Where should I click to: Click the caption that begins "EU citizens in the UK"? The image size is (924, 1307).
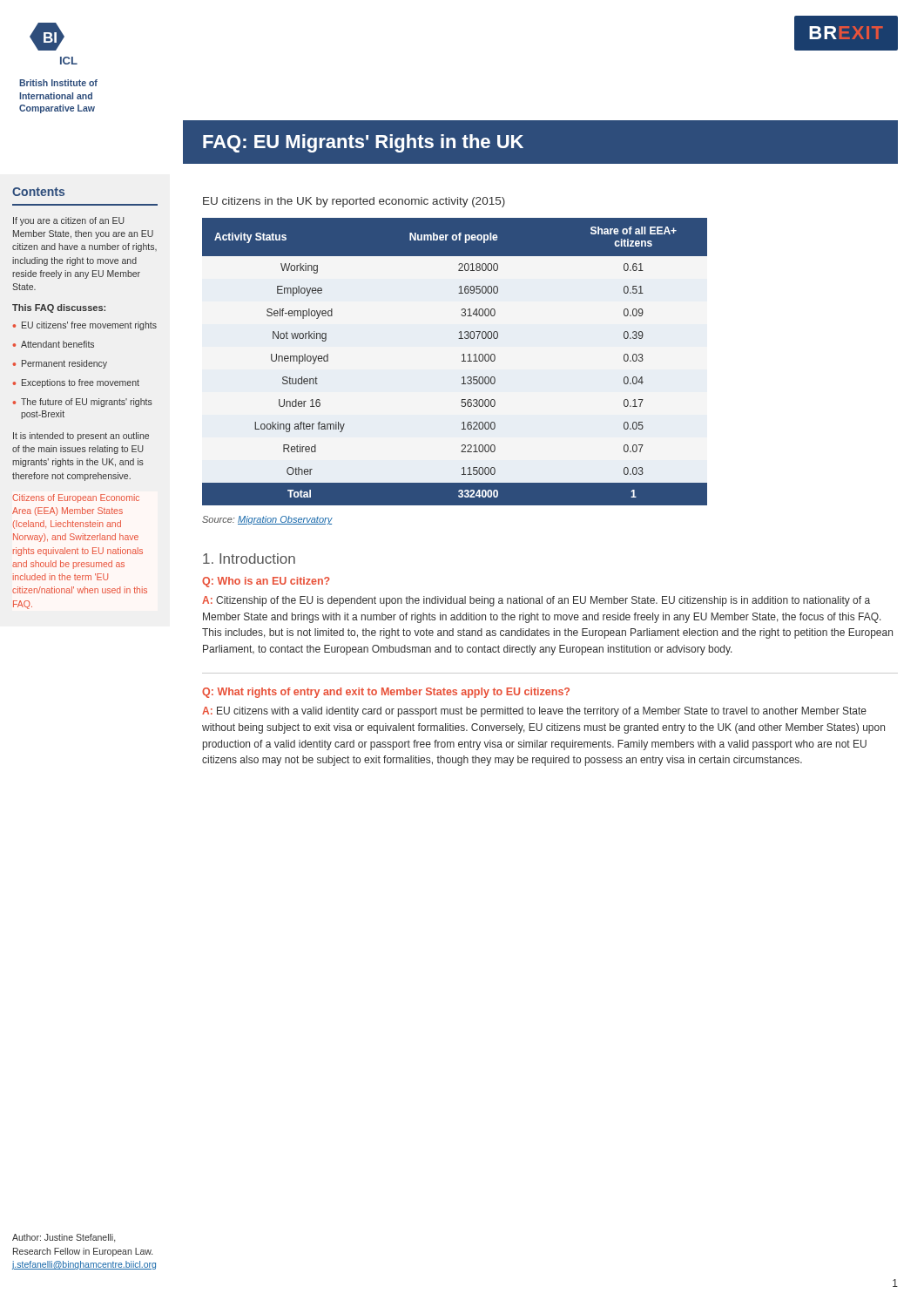[354, 201]
